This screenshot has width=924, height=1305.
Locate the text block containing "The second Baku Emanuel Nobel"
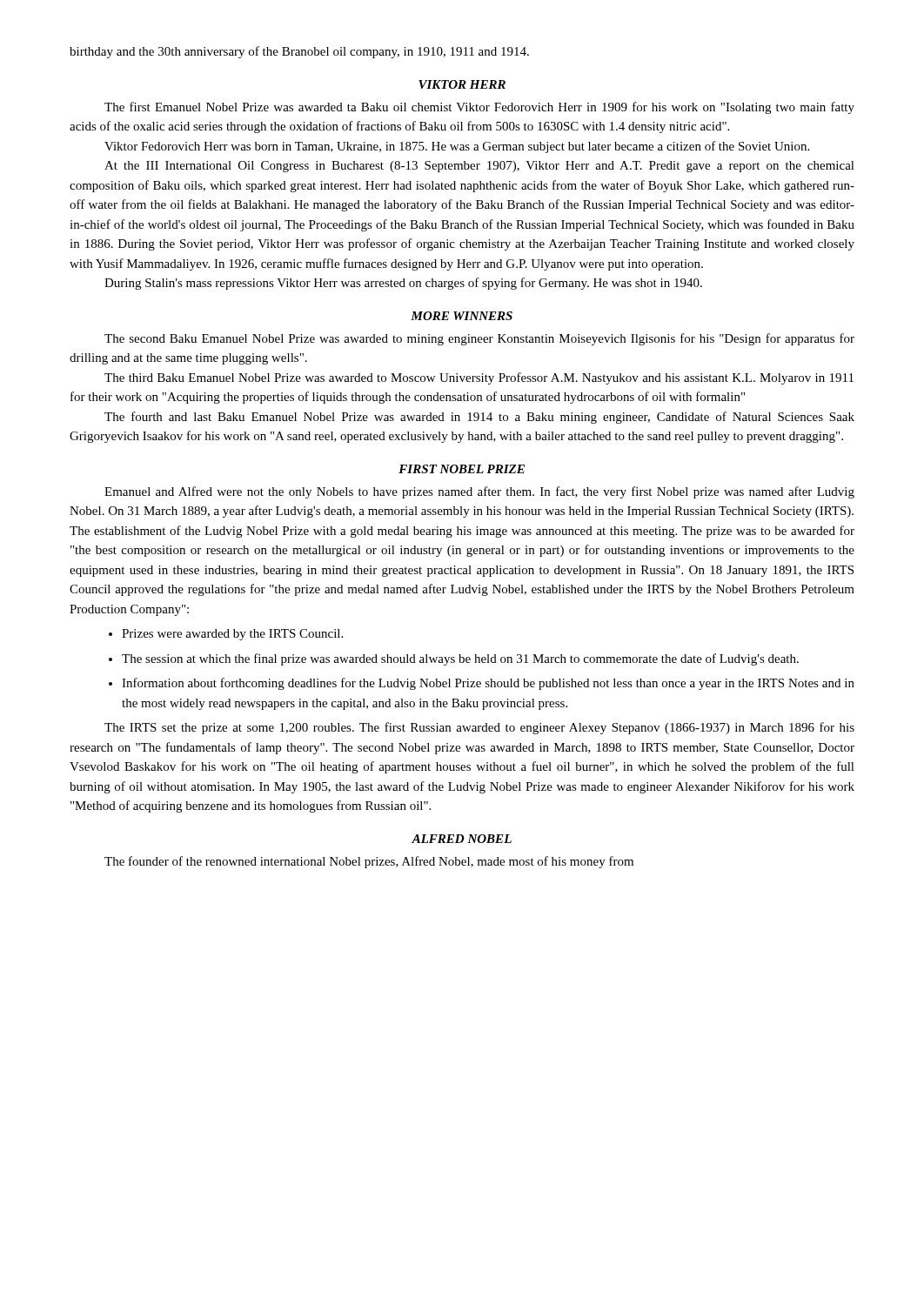[x=462, y=348]
